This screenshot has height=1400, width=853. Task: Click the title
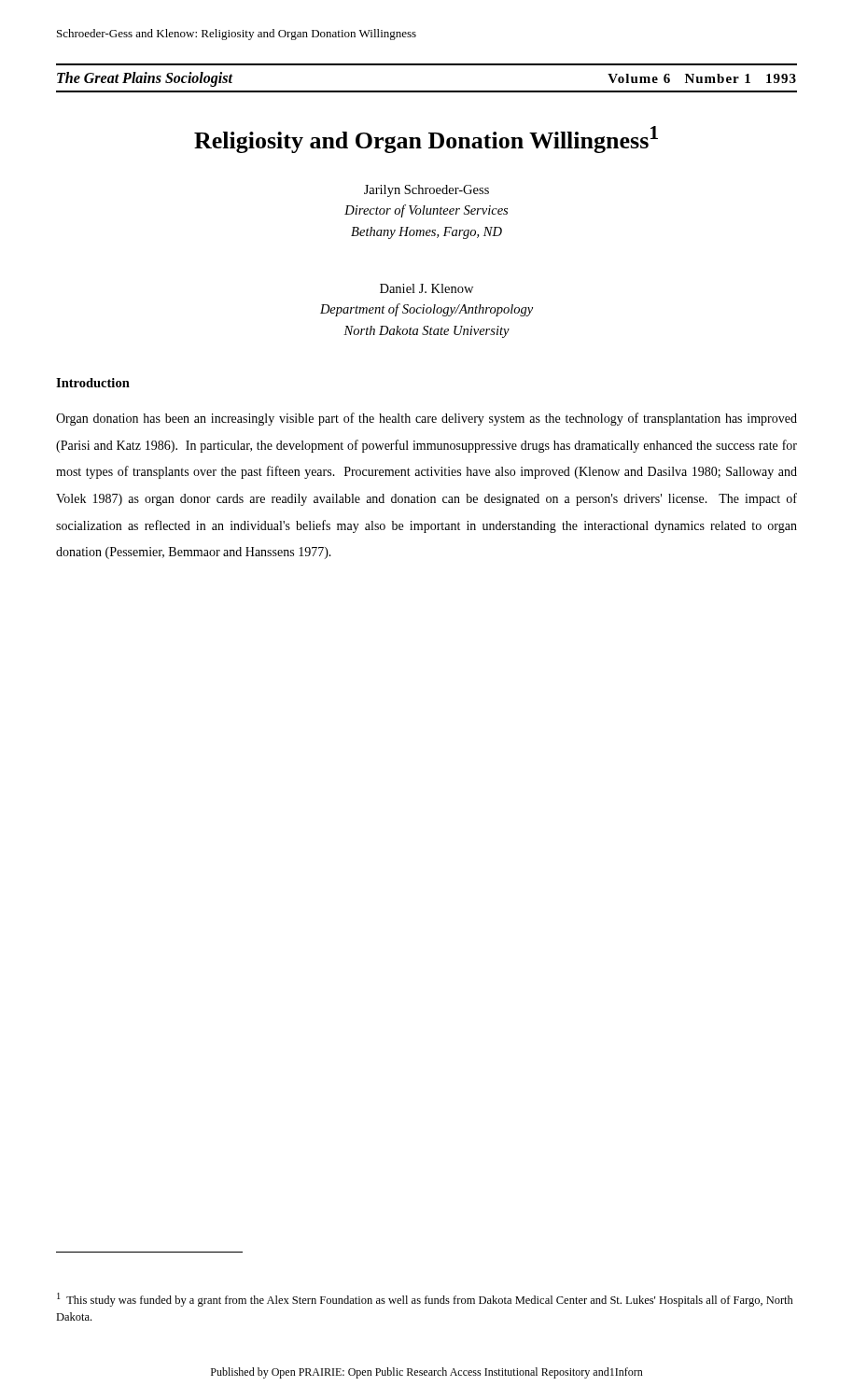(x=426, y=138)
